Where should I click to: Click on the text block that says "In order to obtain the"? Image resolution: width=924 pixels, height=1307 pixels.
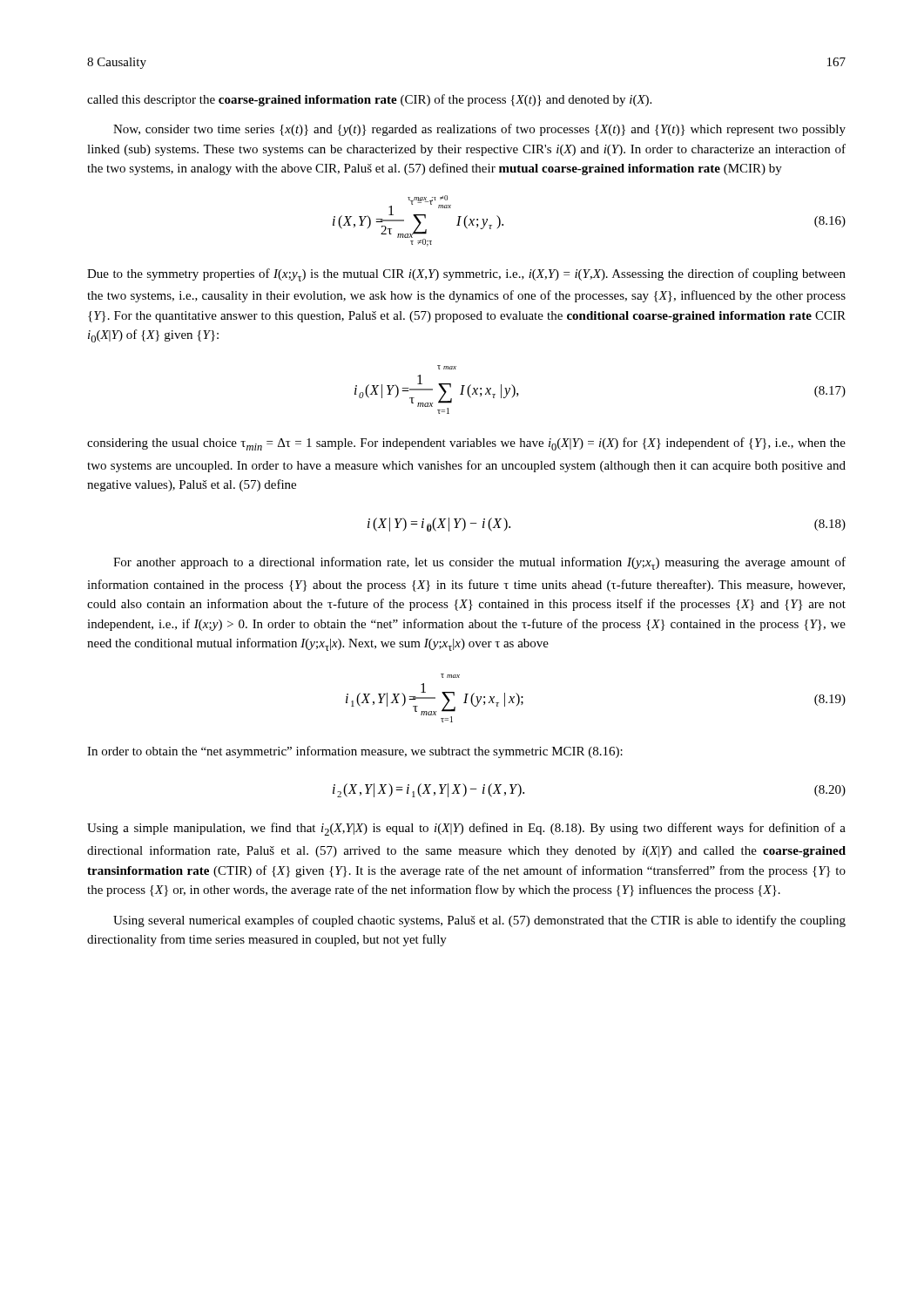click(355, 751)
